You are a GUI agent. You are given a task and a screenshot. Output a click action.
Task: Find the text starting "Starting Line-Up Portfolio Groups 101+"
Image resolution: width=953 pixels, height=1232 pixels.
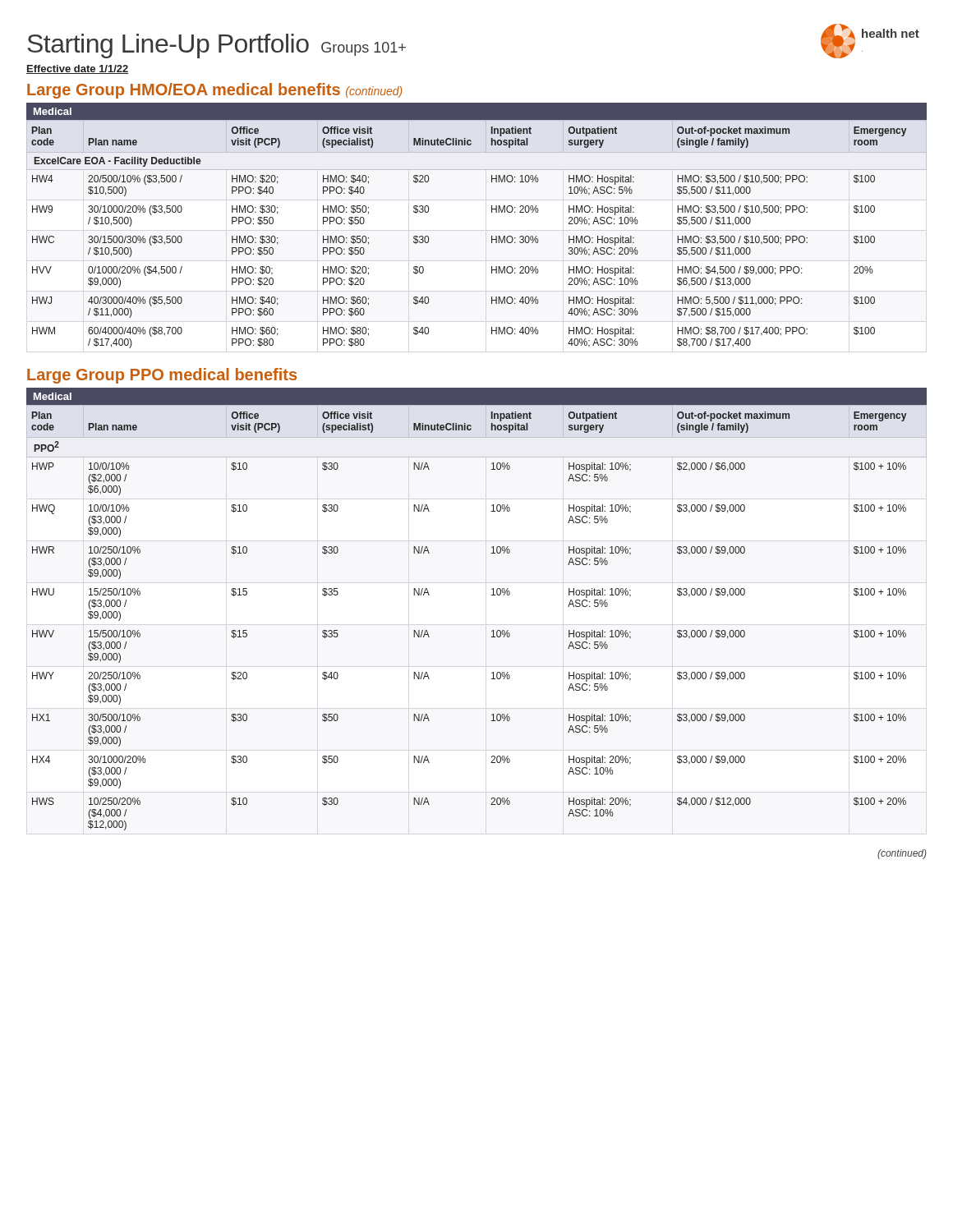216,43
